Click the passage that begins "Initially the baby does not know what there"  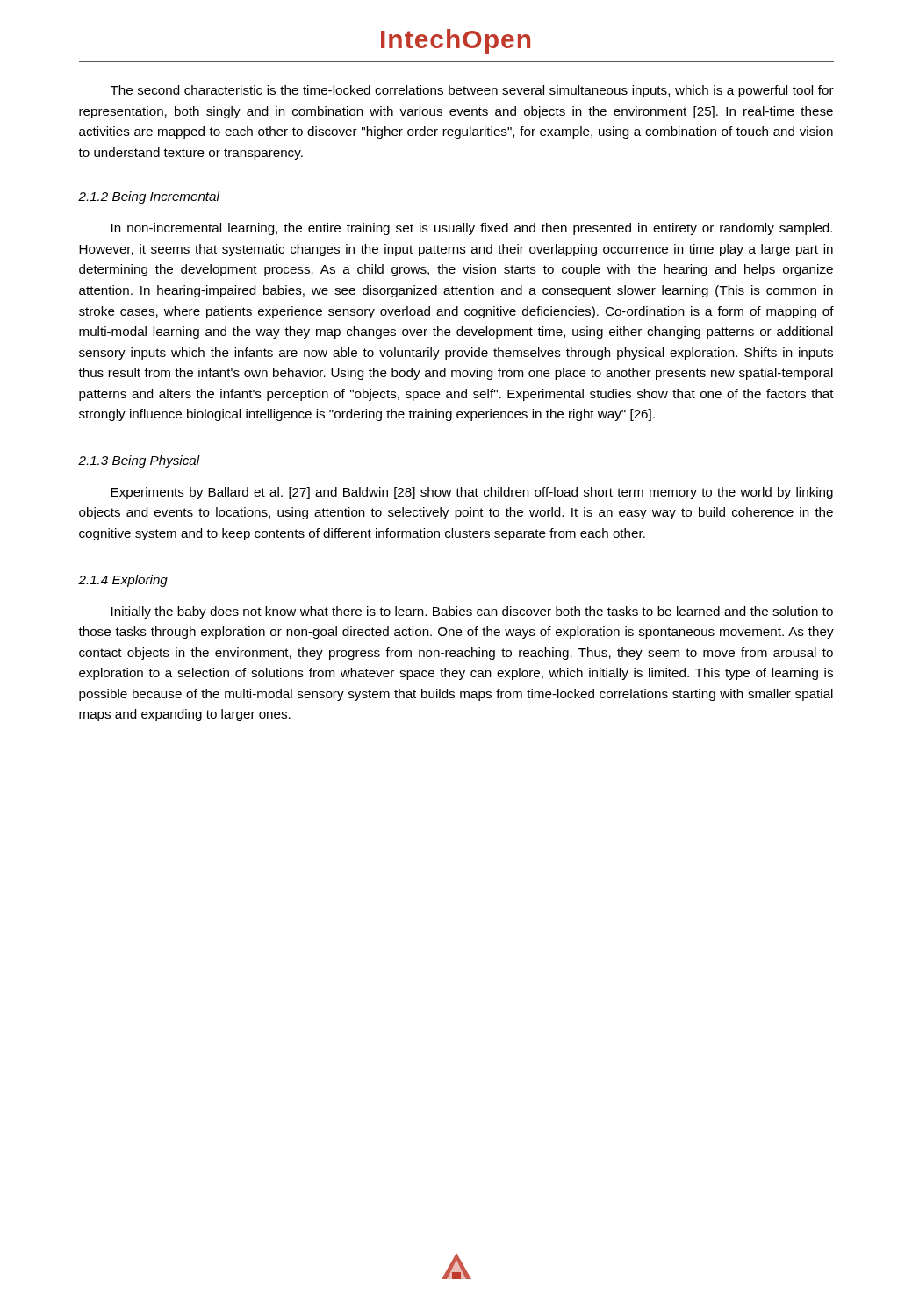point(456,663)
